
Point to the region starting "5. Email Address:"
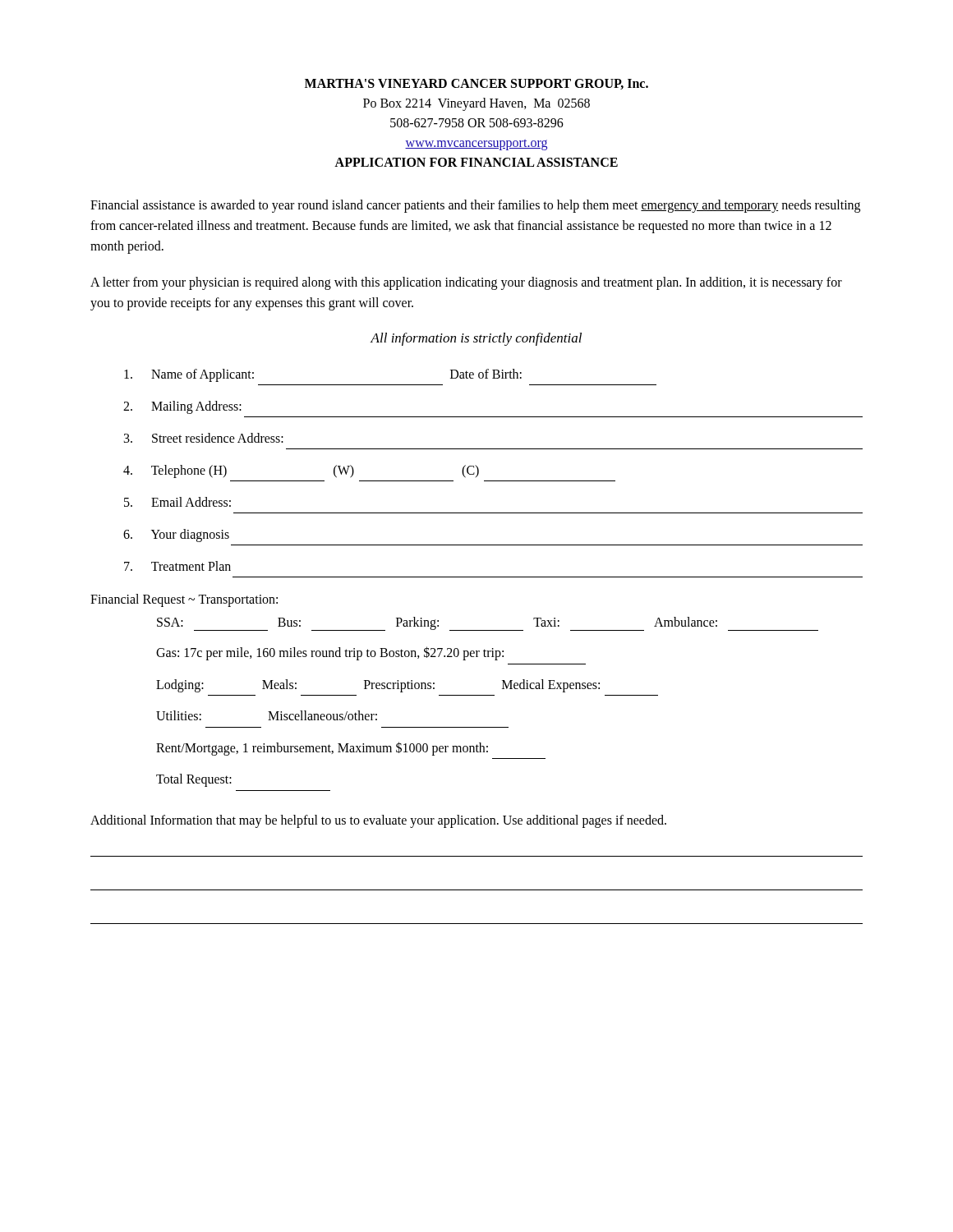tap(493, 503)
